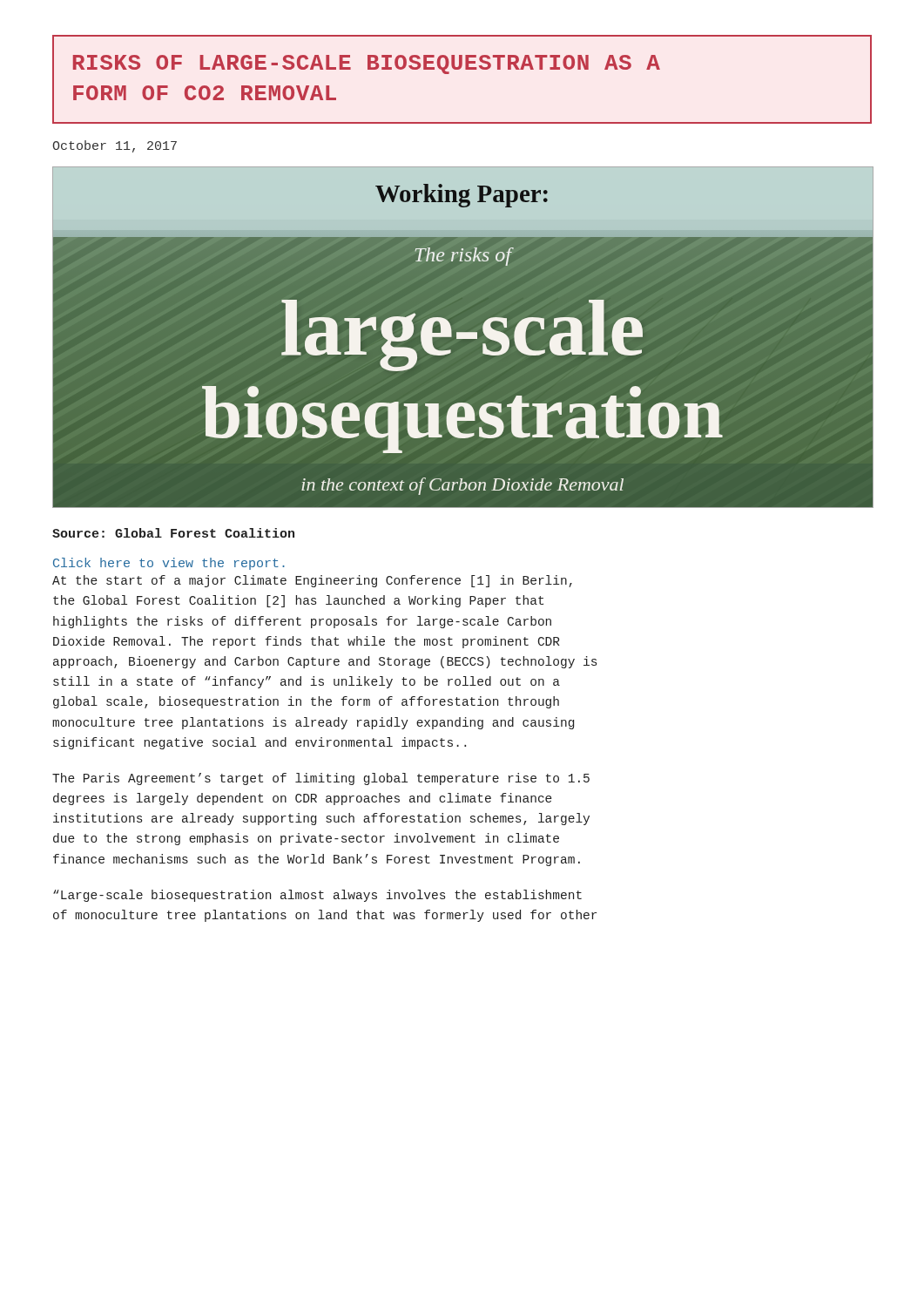
Task: Find the illustration
Action: coord(462,337)
